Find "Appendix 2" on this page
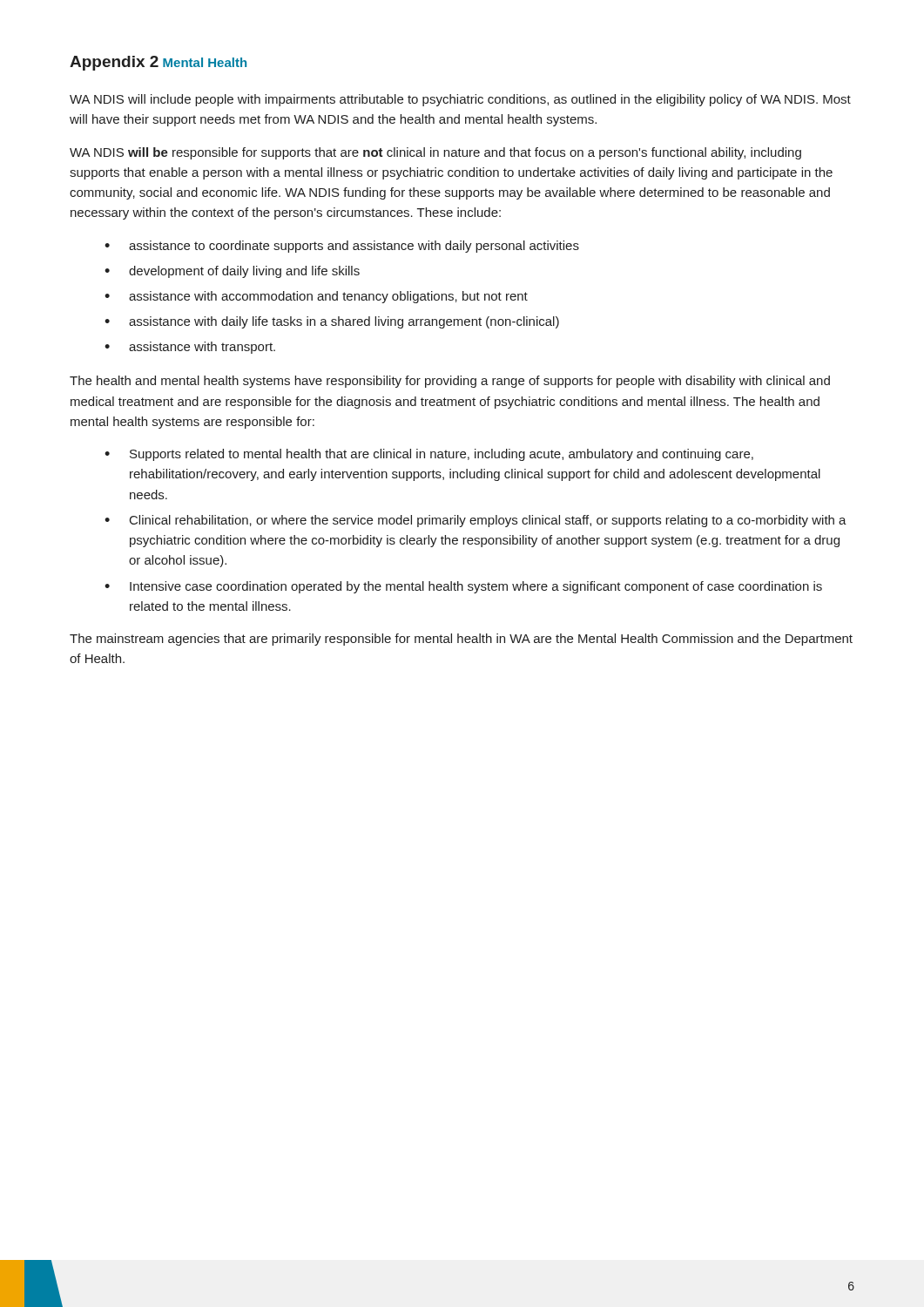Image resolution: width=924 pixels, height=1307 pixels. (114, 61)
